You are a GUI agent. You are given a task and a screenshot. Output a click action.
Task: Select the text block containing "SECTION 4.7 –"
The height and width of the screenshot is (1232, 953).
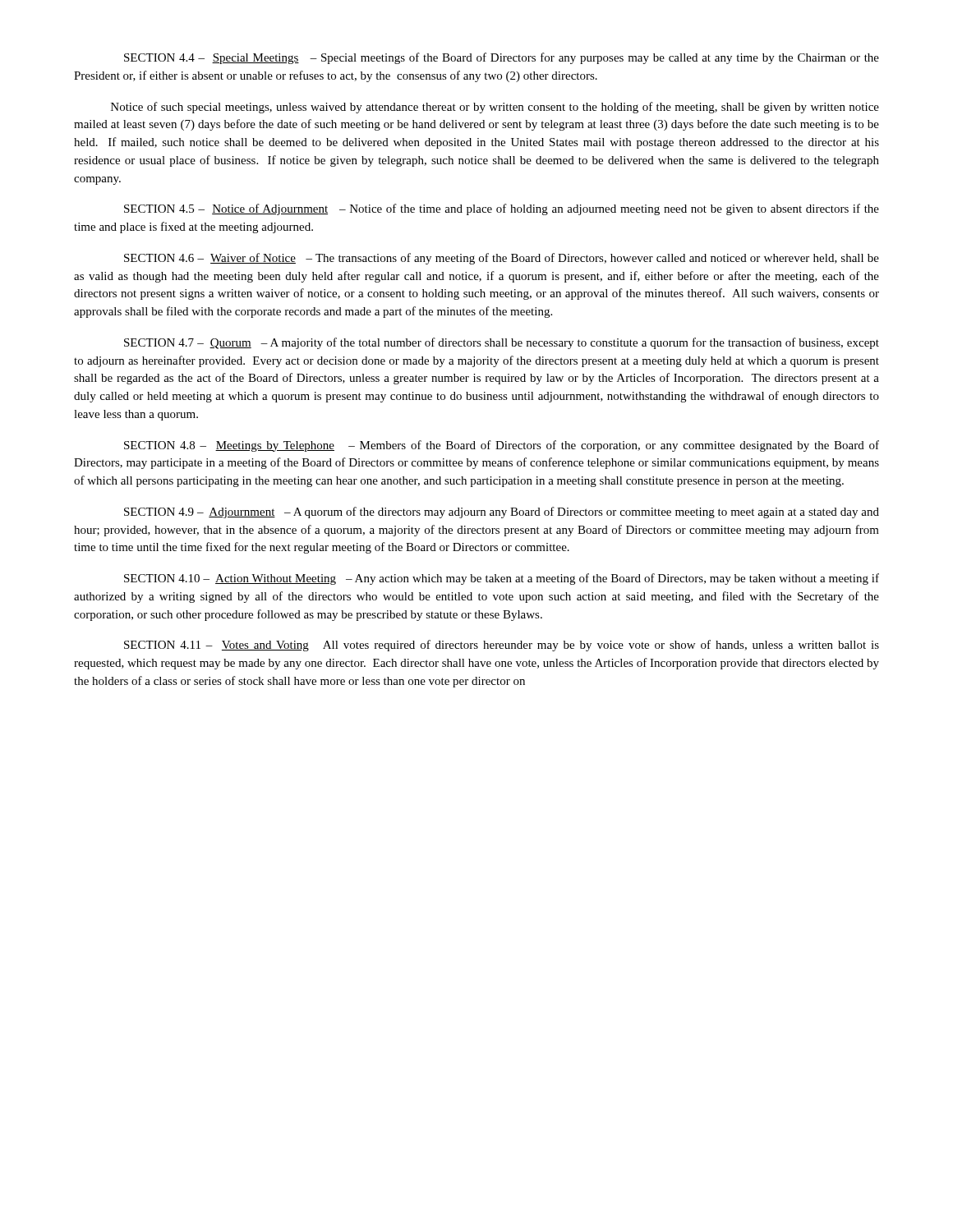tap(476, 378)
